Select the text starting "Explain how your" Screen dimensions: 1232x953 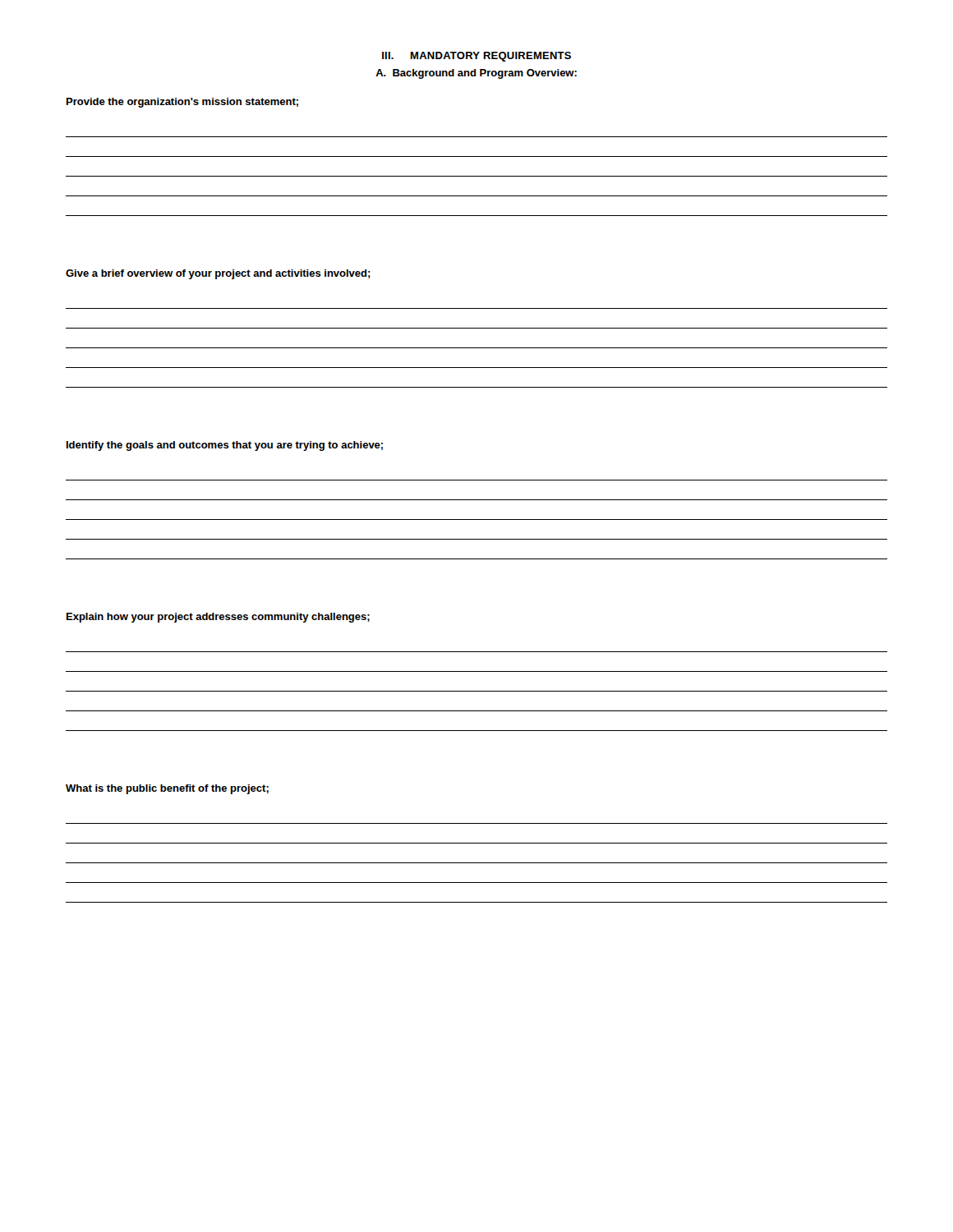click(218, 616)
